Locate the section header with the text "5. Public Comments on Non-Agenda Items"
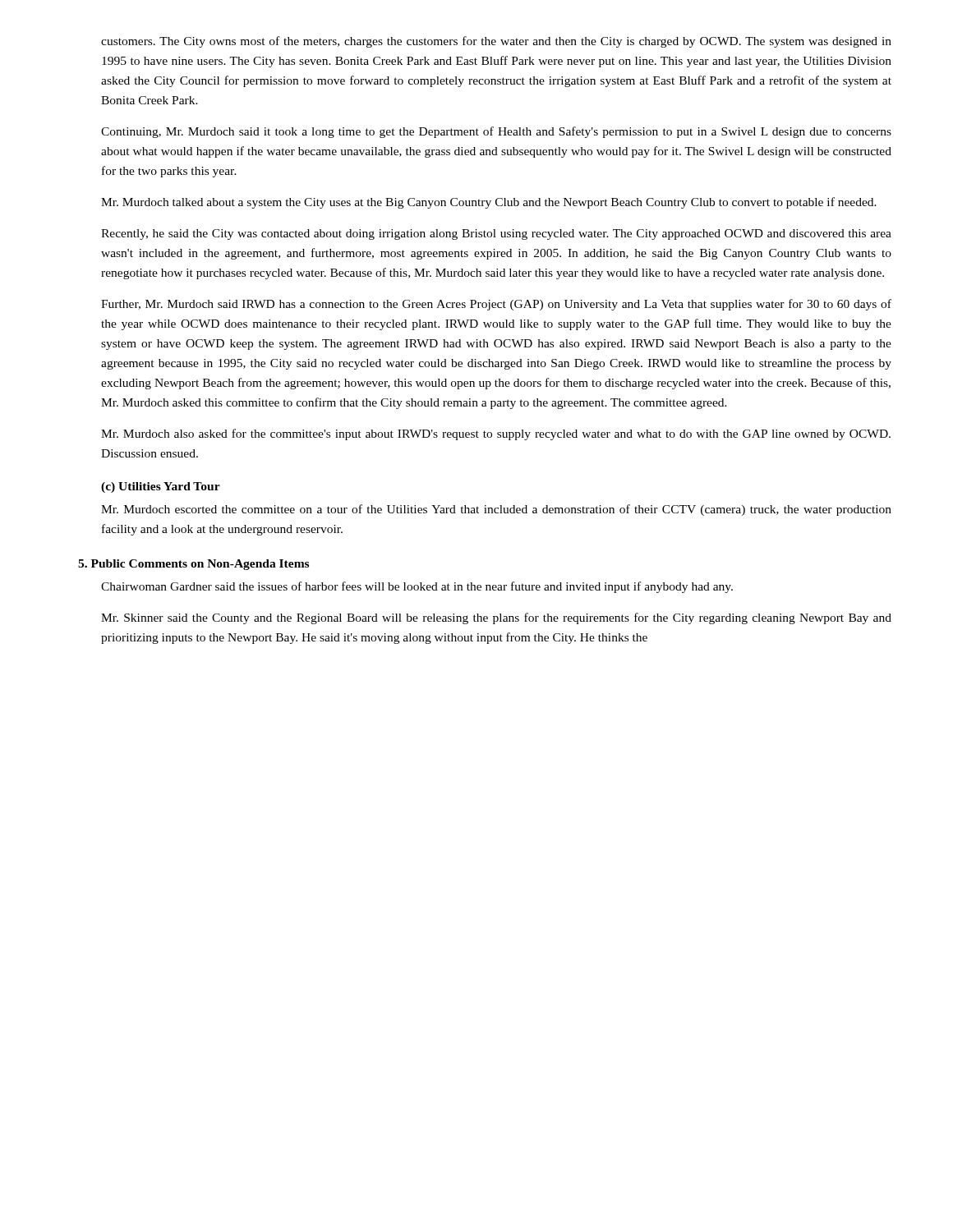The width and height of the screenshot is (953, 1232). tap(194, 563)
